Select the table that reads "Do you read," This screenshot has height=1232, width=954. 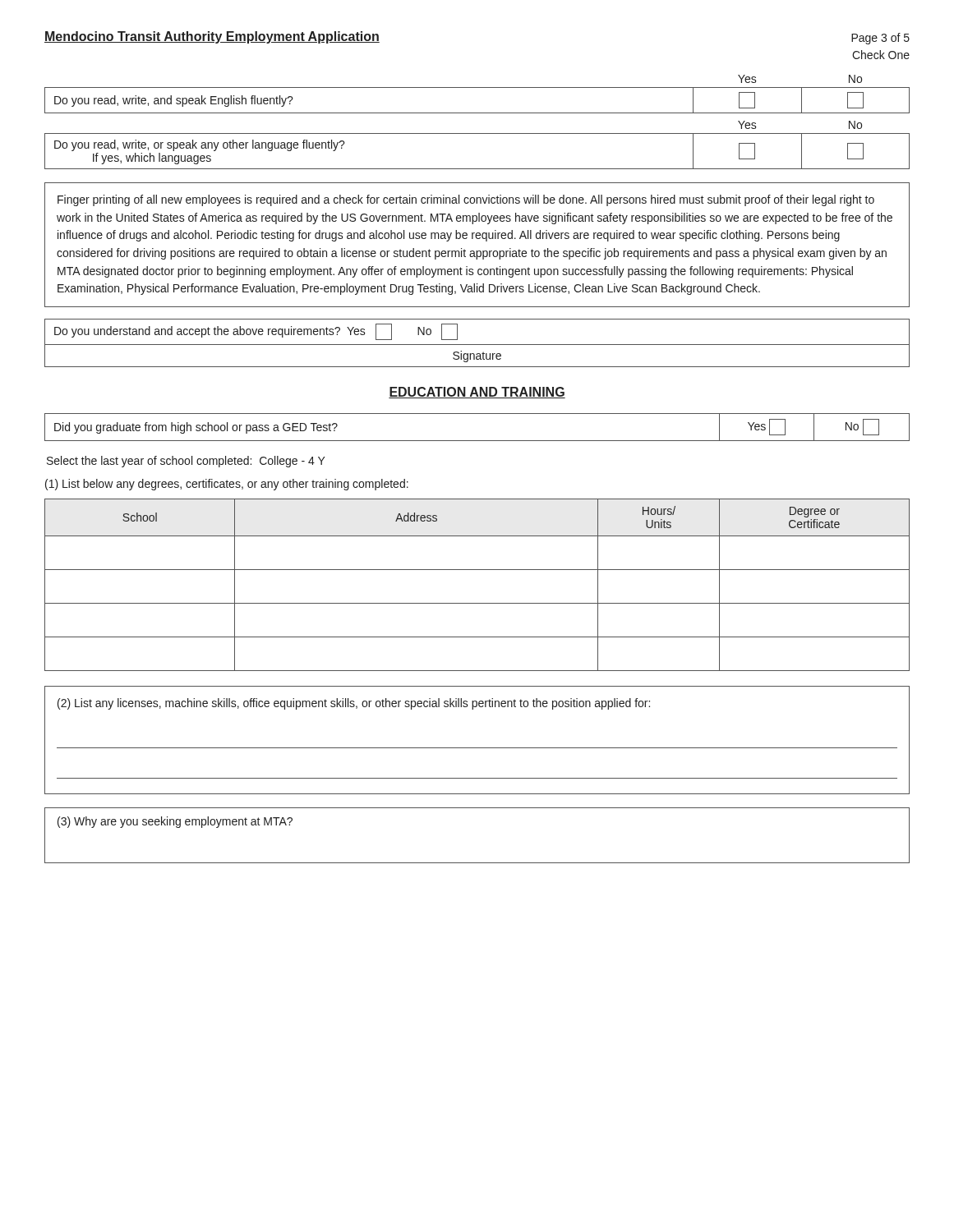[x=477, y=120]
